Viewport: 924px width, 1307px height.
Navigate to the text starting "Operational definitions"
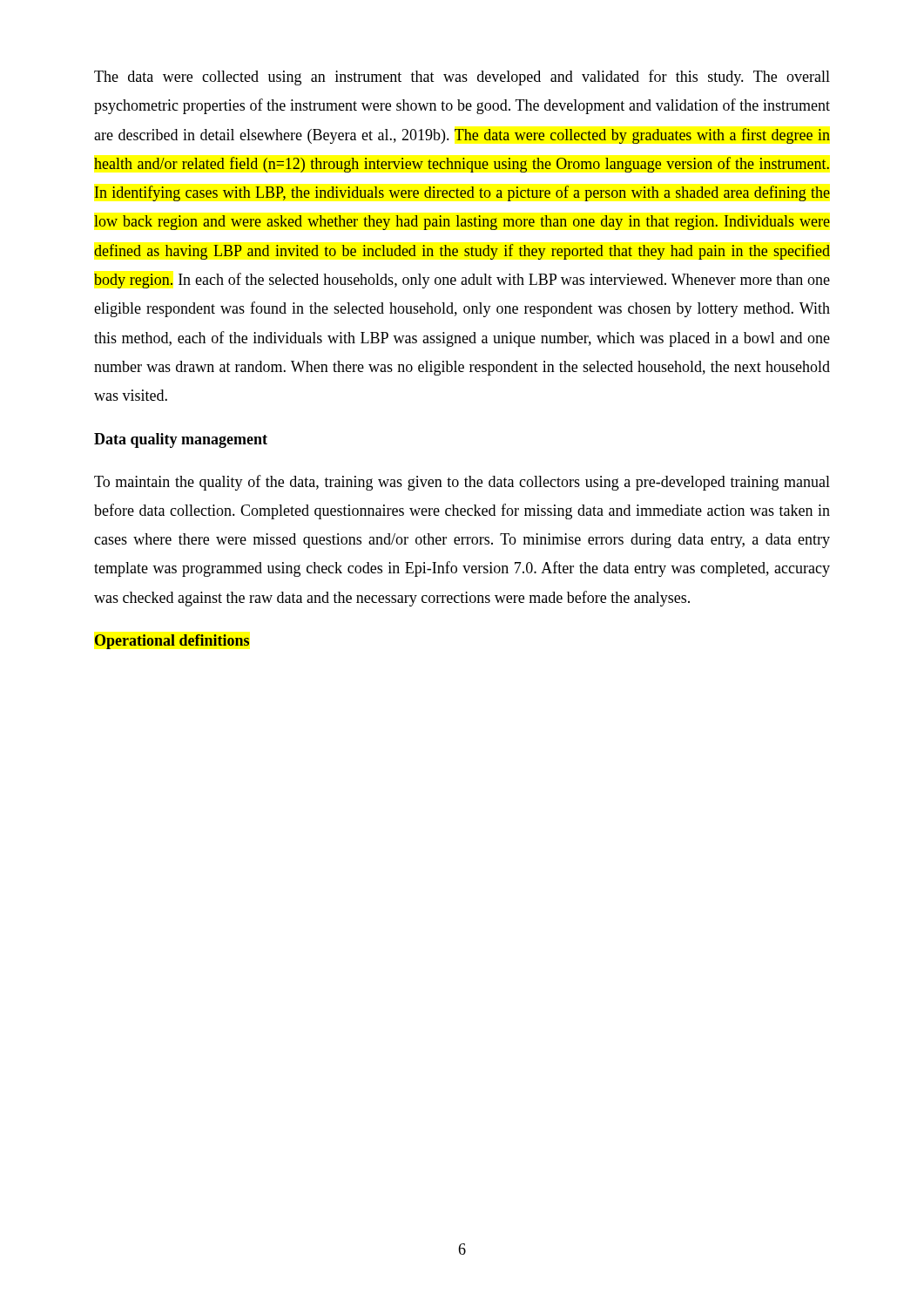click(172, 640)
